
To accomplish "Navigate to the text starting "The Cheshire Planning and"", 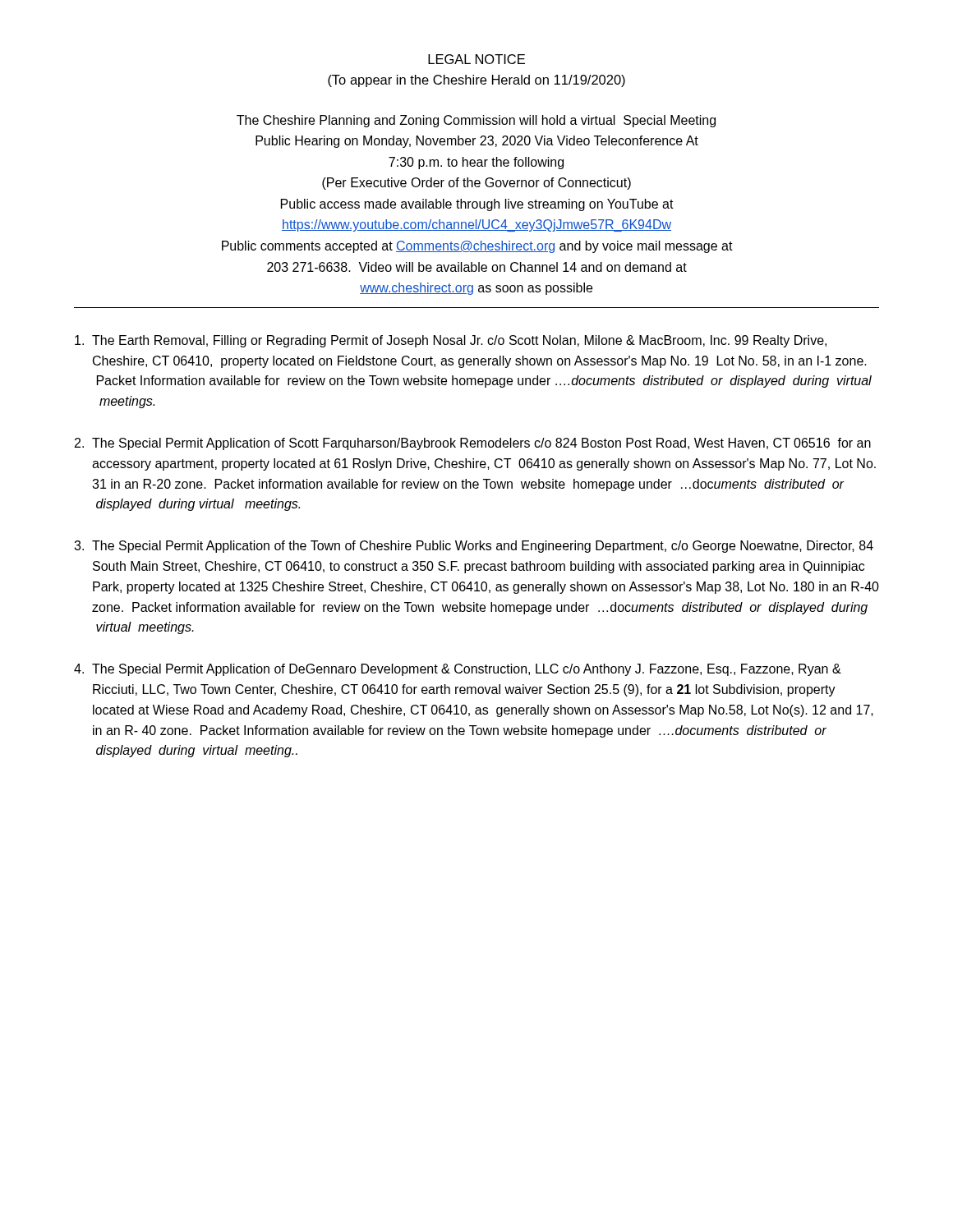I will tap(476, 204).
